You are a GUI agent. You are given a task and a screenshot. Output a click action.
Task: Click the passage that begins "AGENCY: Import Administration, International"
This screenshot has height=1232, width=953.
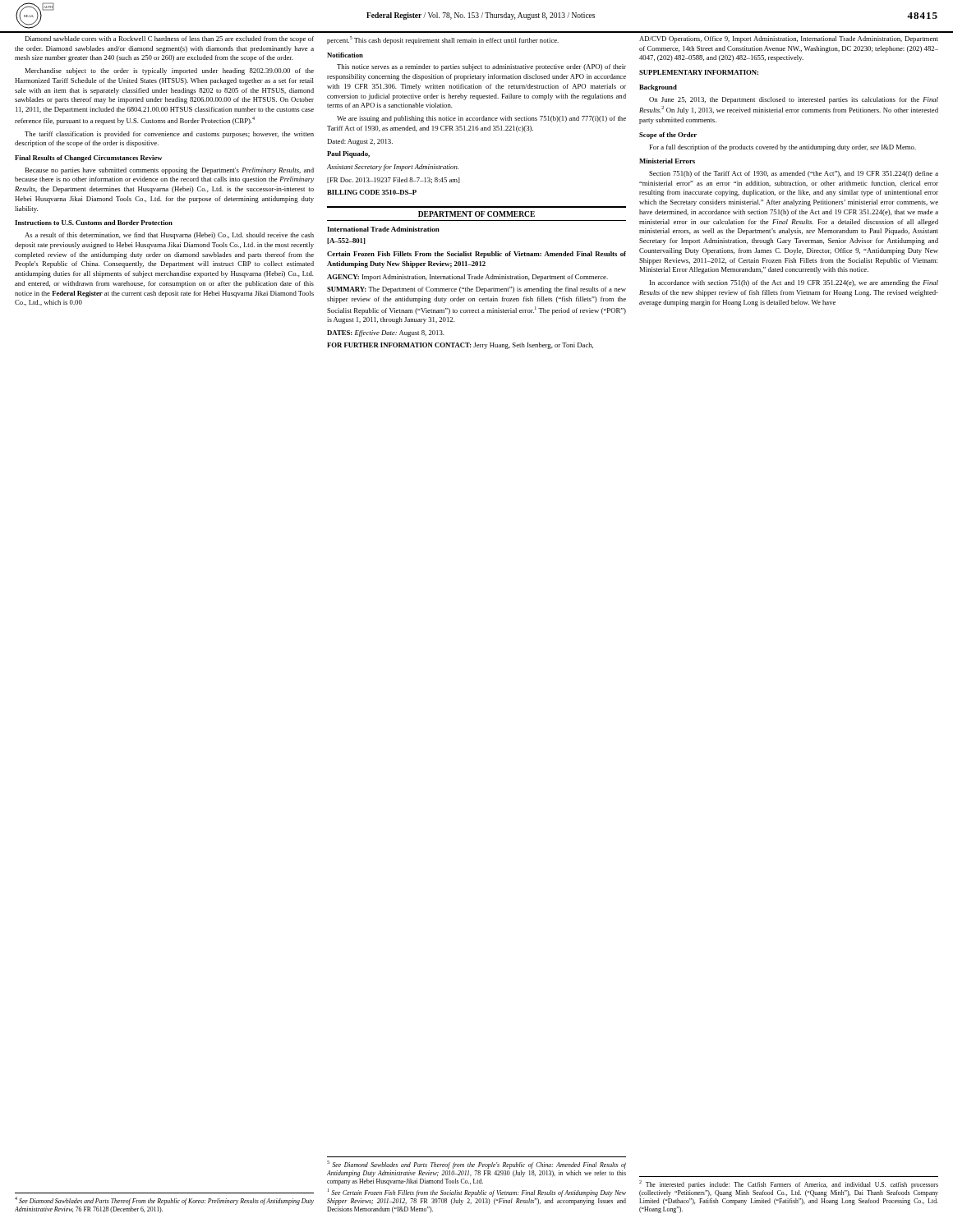tap(476, 311)
